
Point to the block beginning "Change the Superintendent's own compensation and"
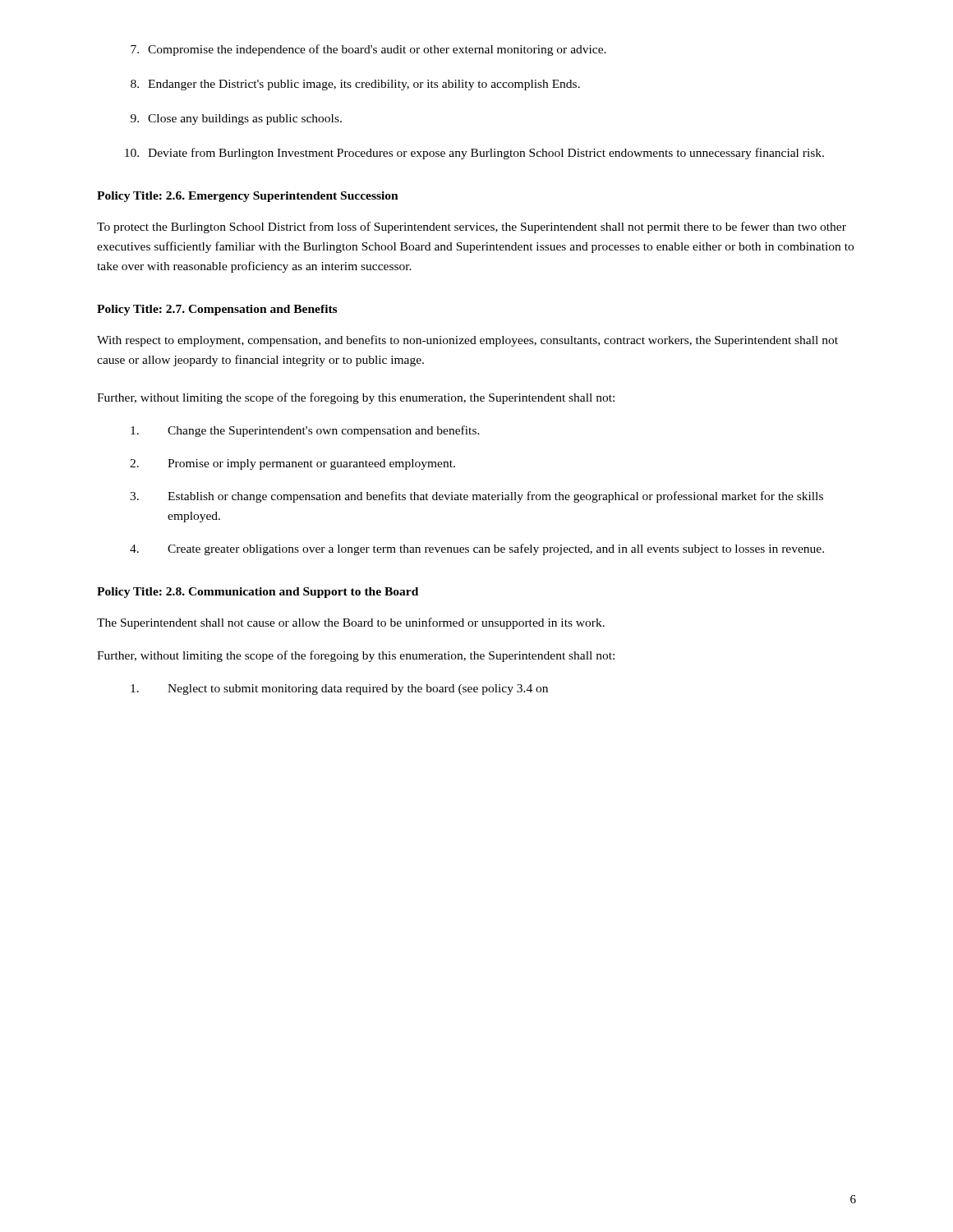point(305,431)
